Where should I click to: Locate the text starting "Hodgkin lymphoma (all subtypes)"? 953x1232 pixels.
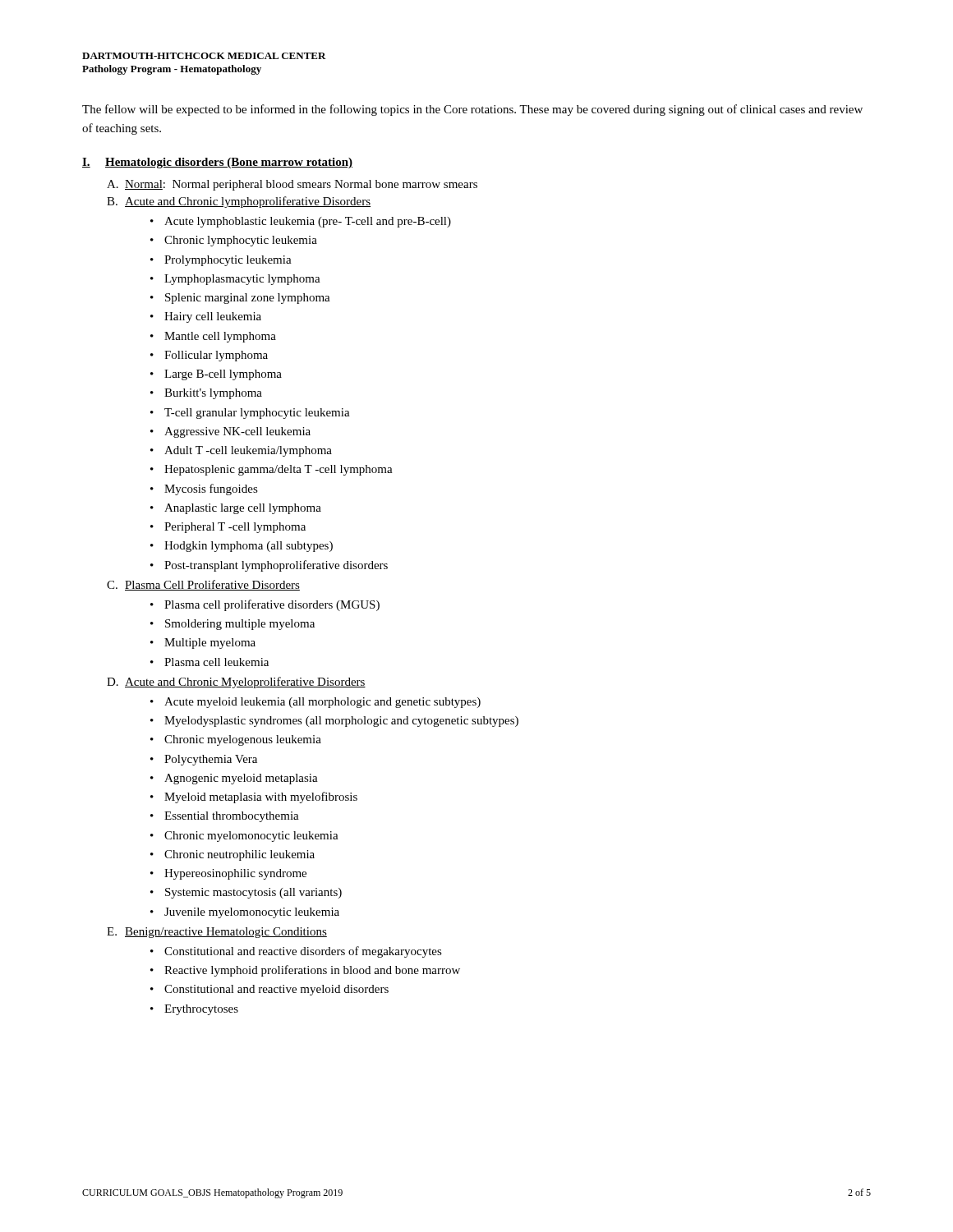(x=249, y=546)
